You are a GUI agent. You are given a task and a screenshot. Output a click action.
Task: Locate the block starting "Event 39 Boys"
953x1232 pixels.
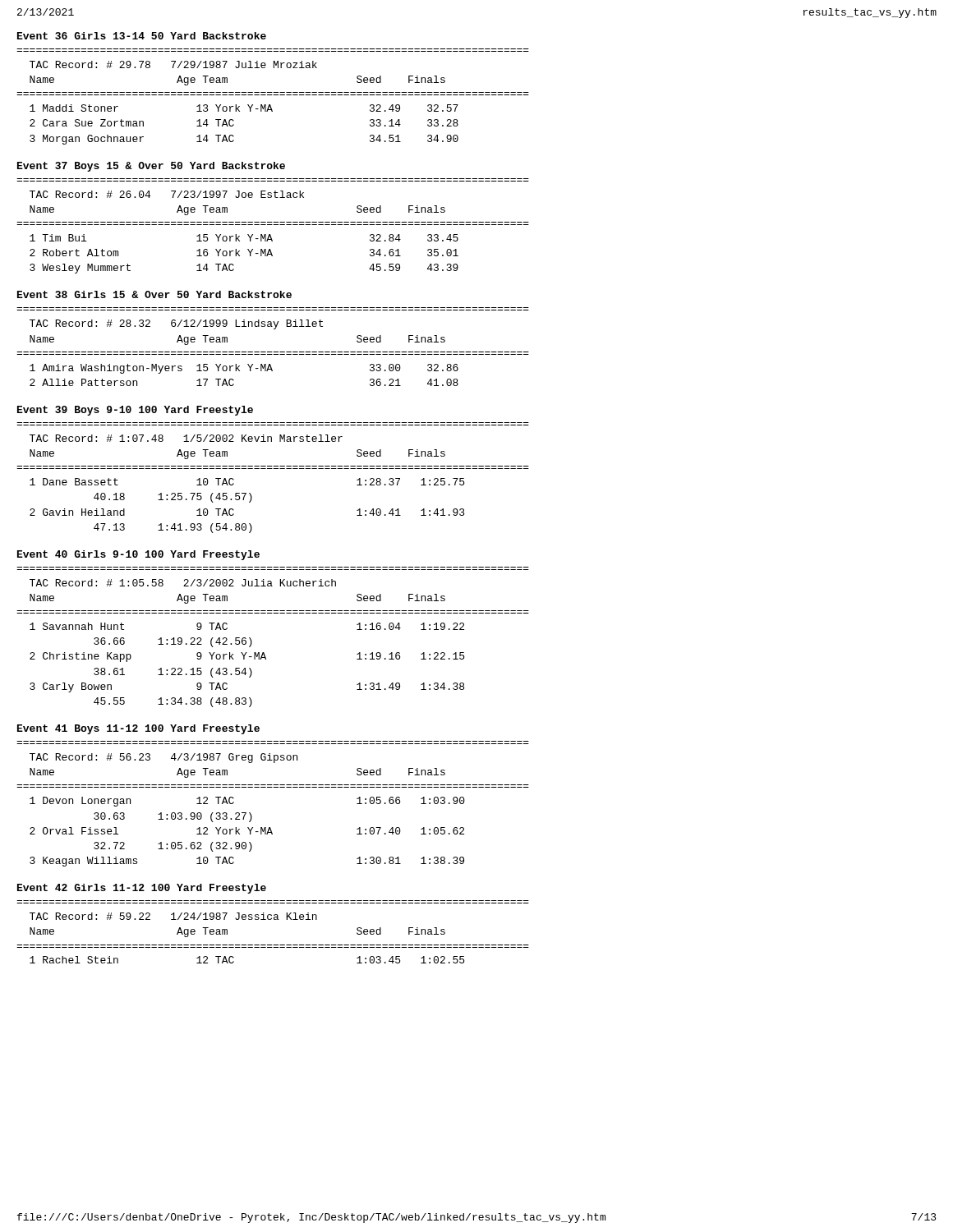click(135, 410)
